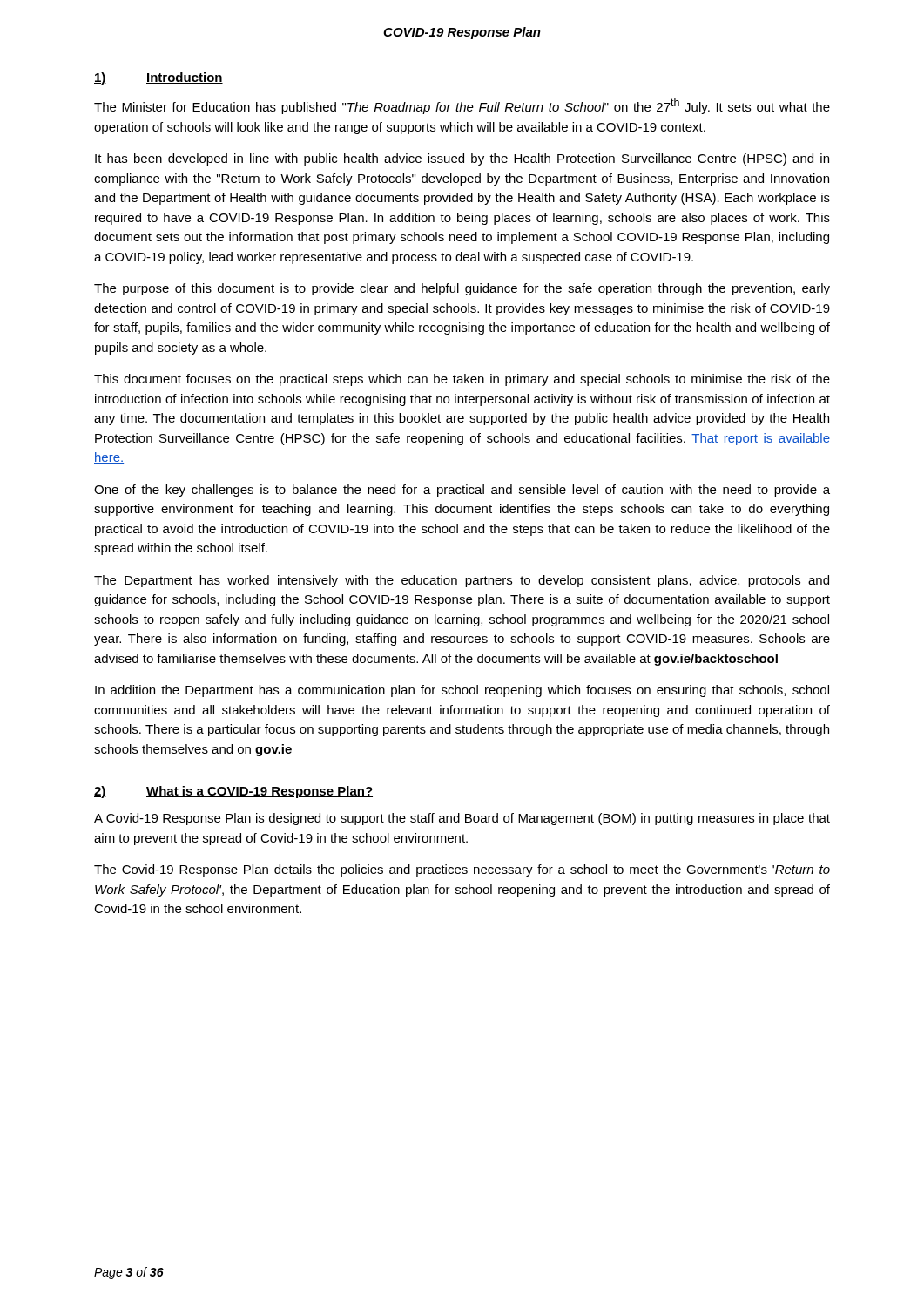Select the text block that says "In addition the Department has"
This screenshot has height=1307, width=924.
(x=462, y=719)
